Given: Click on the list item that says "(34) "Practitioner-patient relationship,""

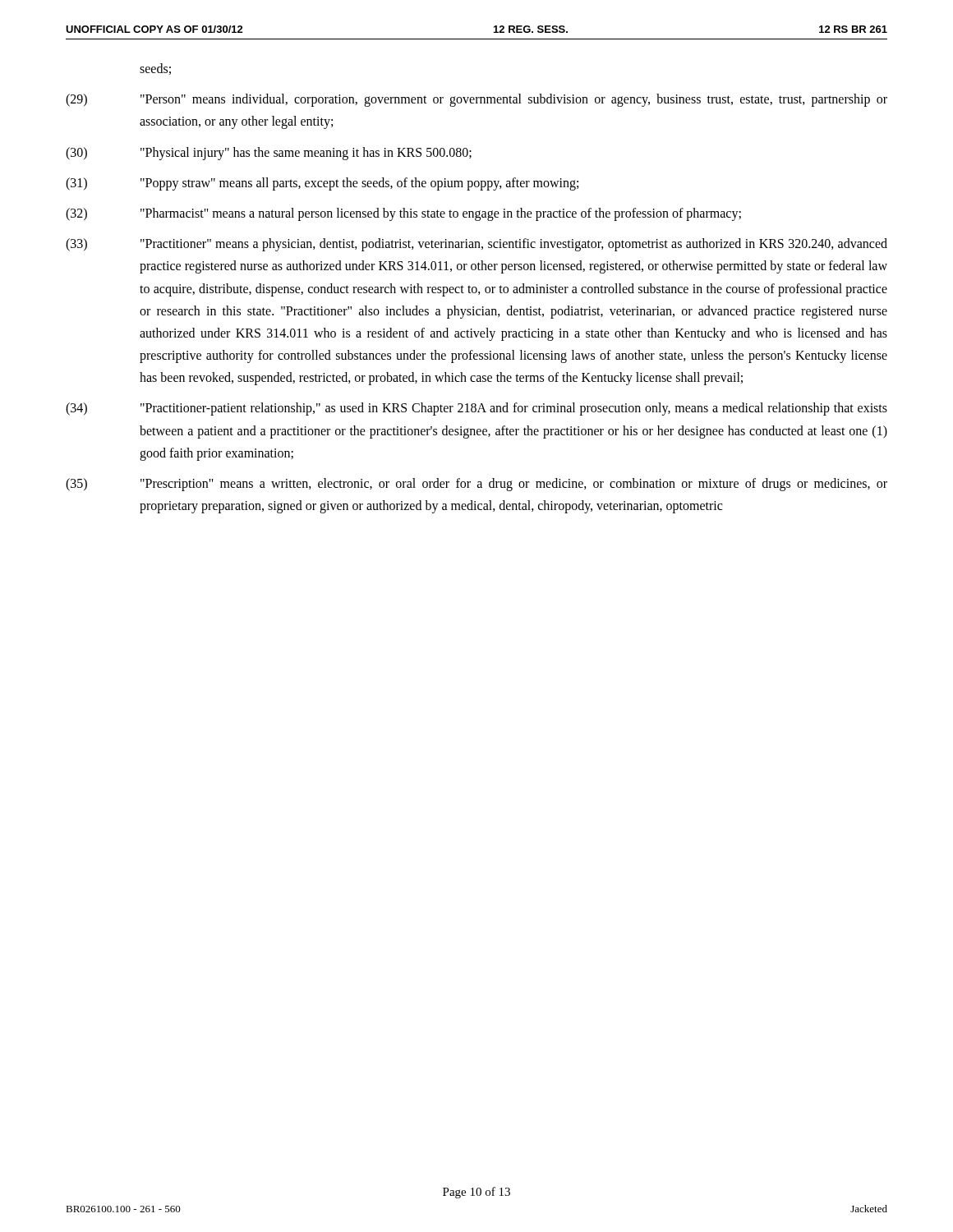Looking at the screenshot, I should pyautogui.click(x=476, y=431).
